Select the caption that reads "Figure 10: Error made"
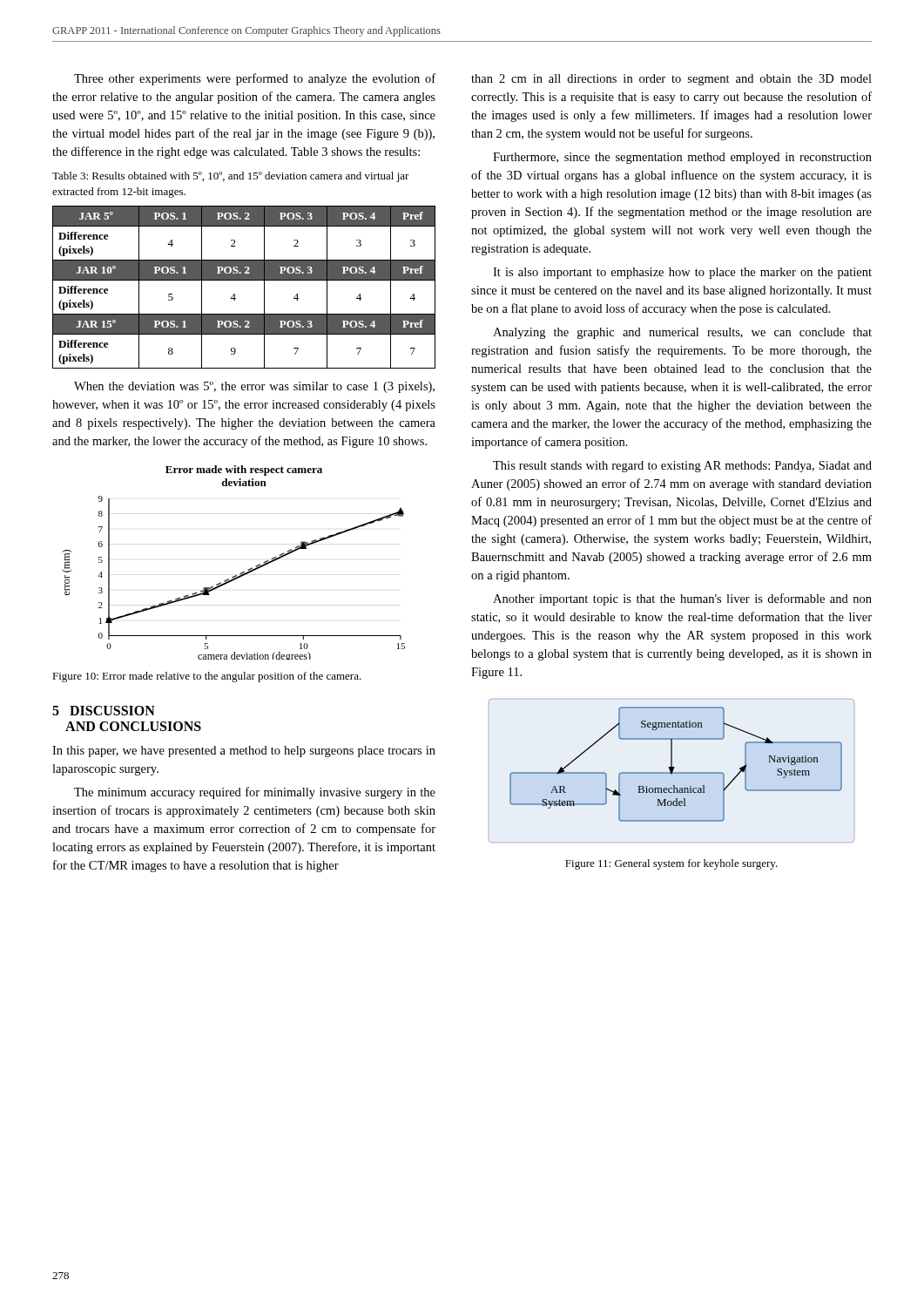Viewport: 924px width, 1307px height. (207, 676)
